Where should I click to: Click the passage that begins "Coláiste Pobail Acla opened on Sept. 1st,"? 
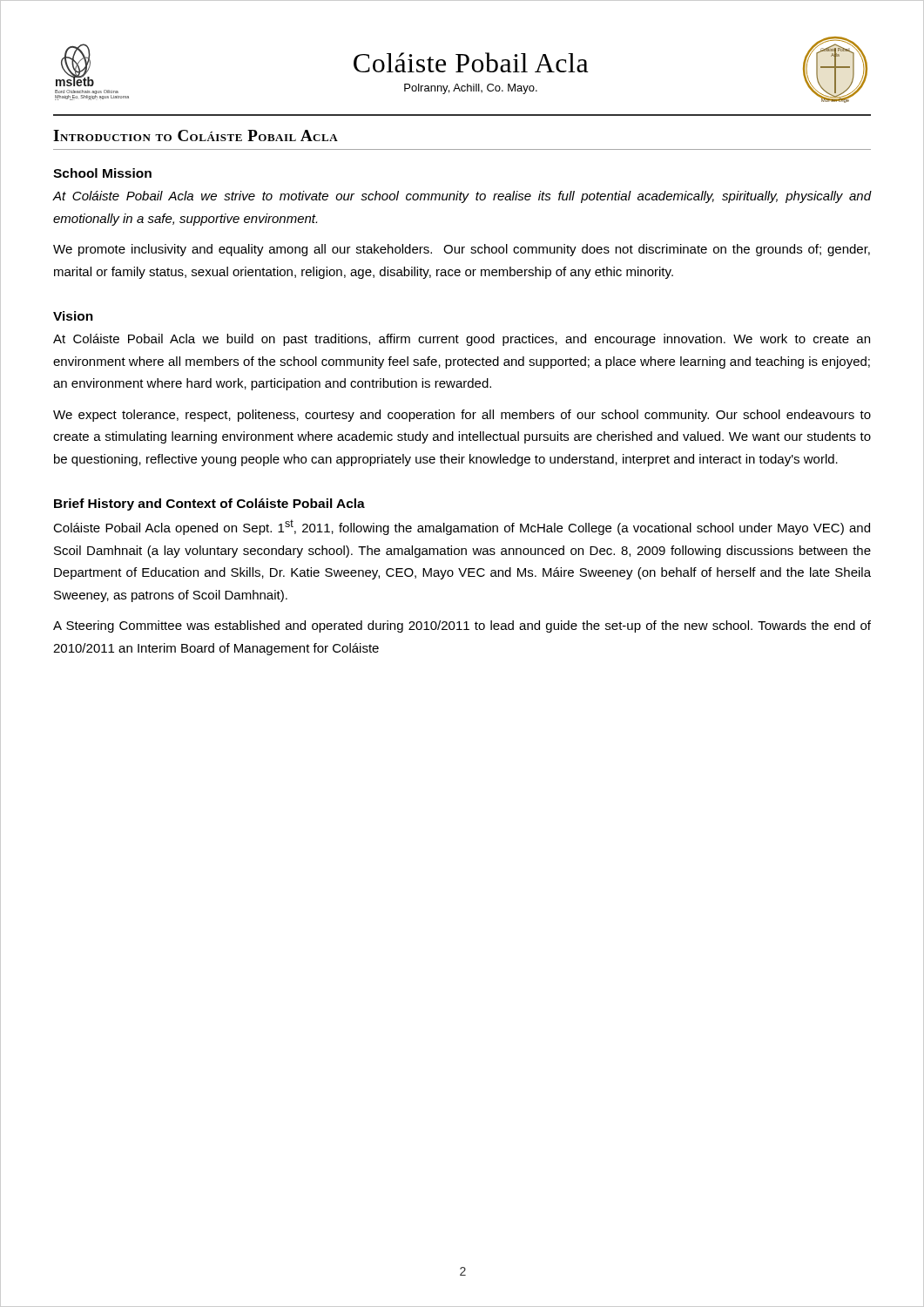[x=462, y=560]
